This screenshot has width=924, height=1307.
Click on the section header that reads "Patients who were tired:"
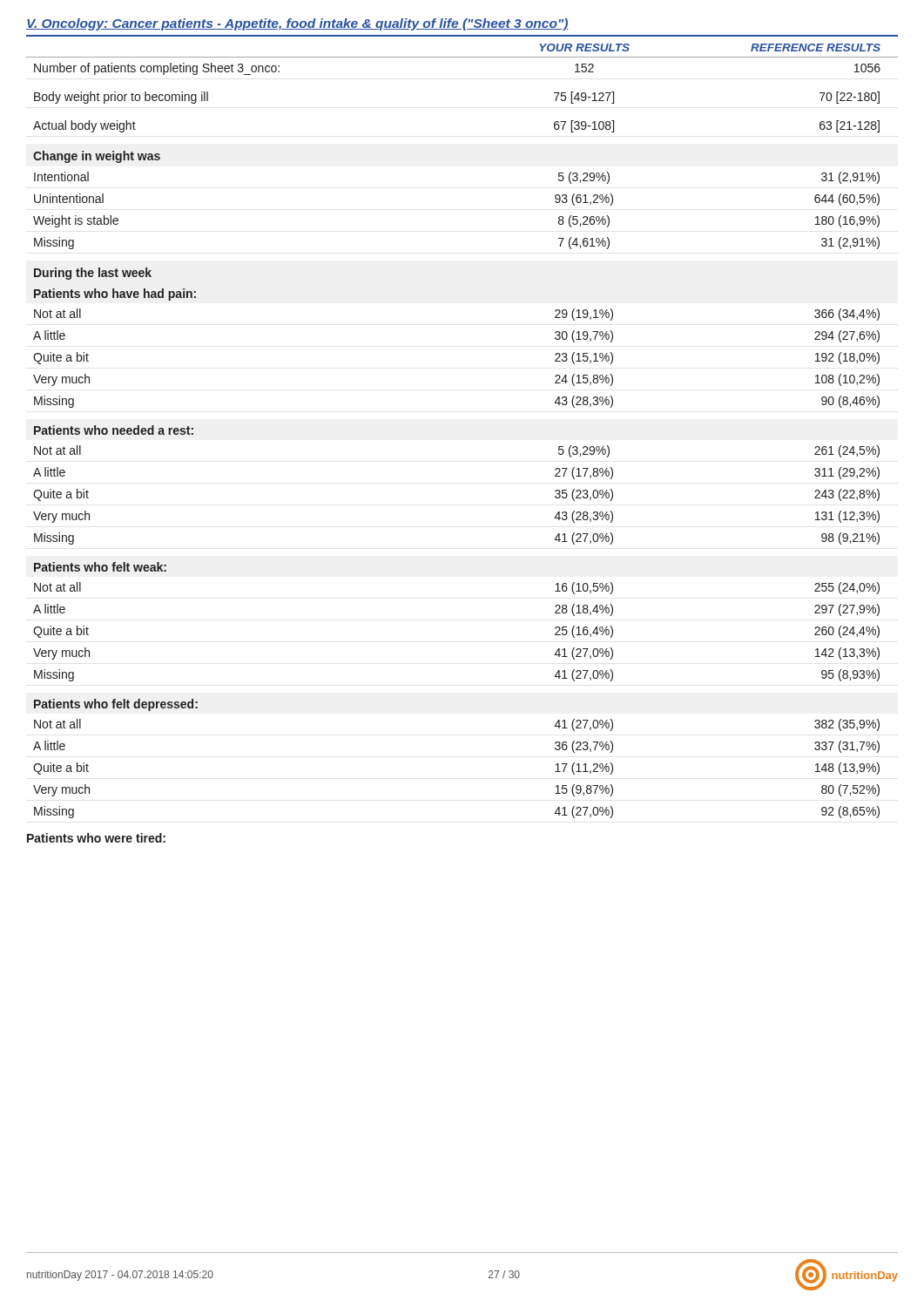point(96,838)
